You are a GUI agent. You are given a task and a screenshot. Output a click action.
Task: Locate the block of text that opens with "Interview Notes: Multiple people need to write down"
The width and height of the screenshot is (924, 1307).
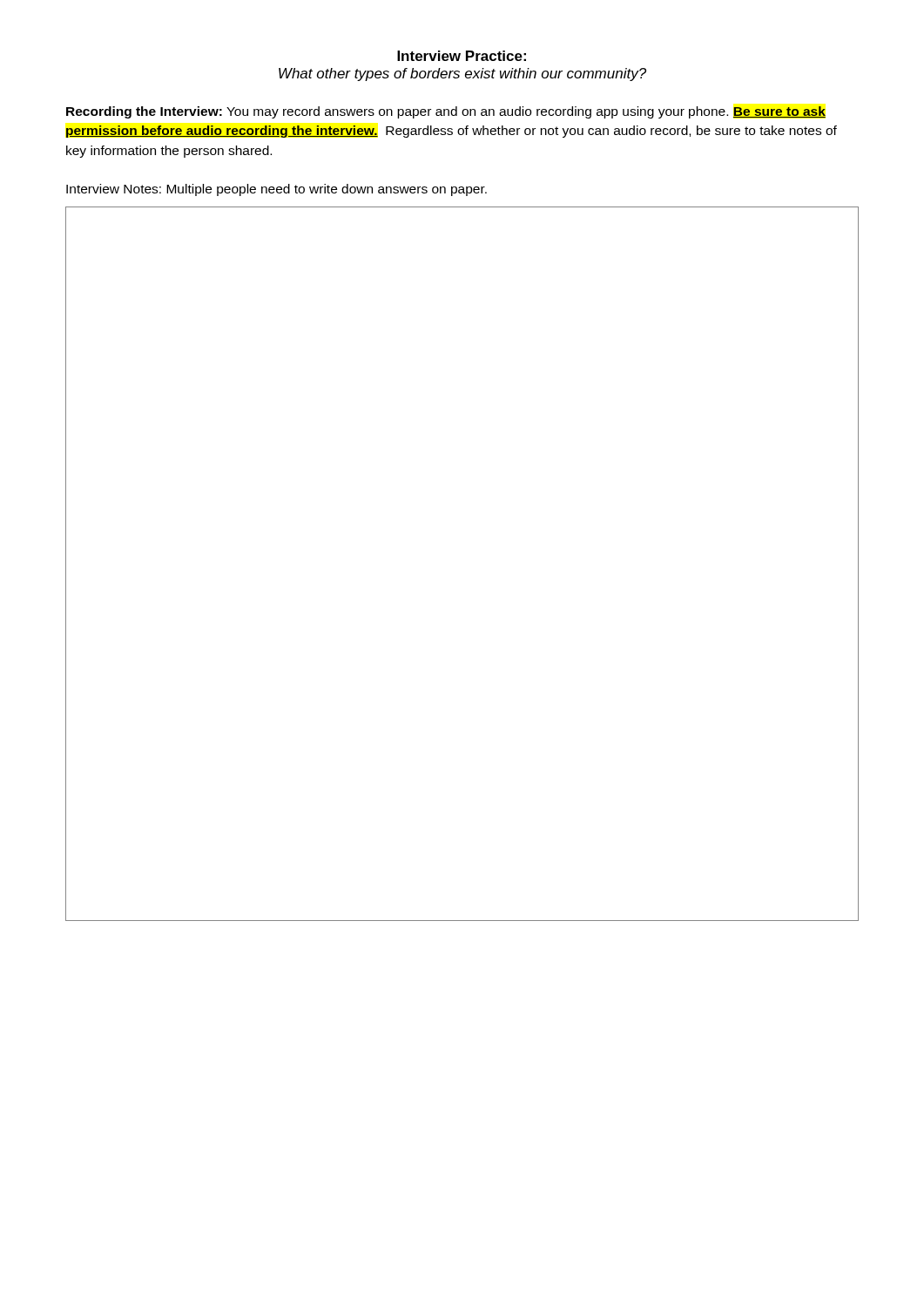[277, 189]
